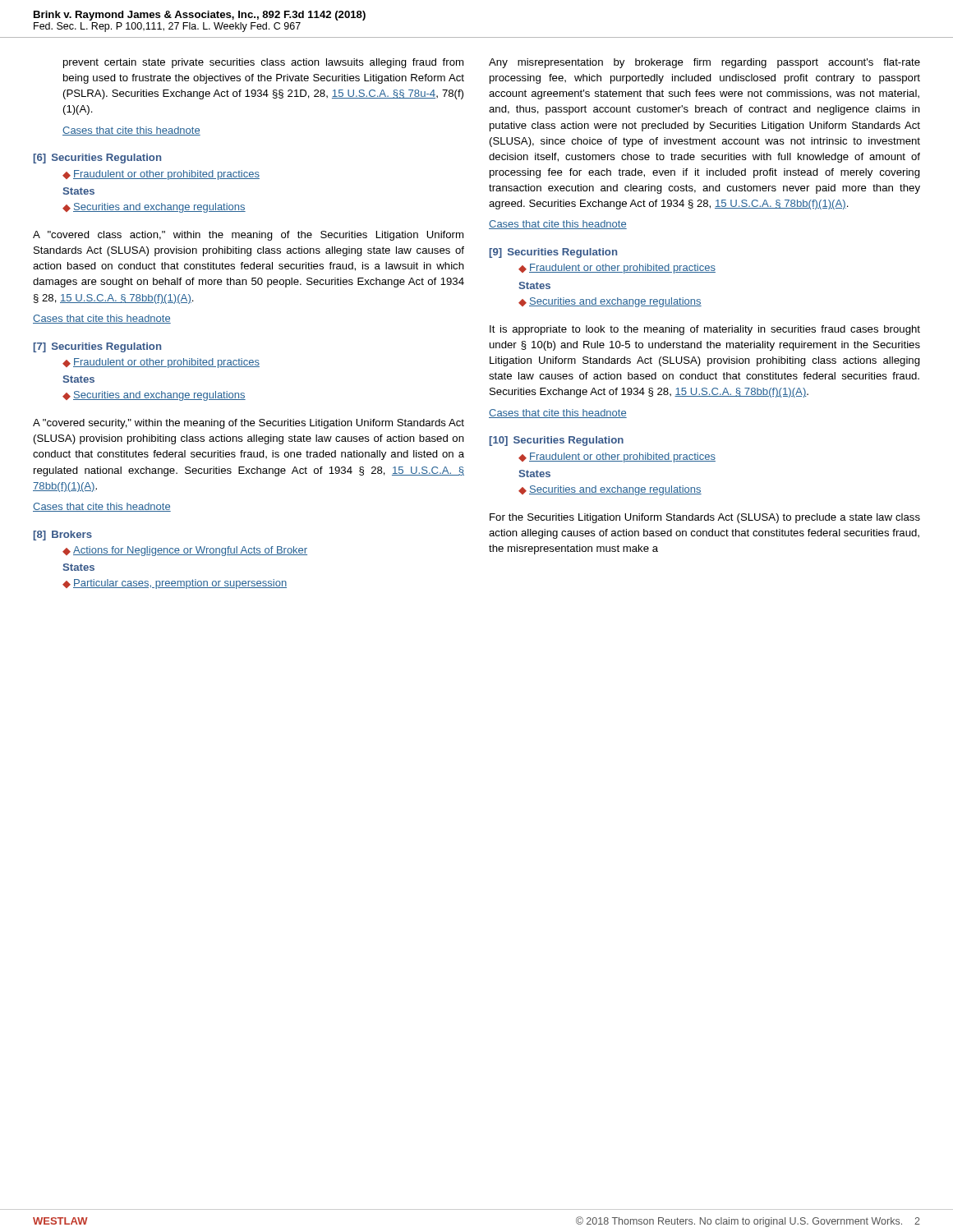The width and height of the screenshot is (953, 1232).
Task: Locate the section header that opens with "[10] Securities Regulation ◆ Fraudulent or other prohibited"
Action: point(704,465)
